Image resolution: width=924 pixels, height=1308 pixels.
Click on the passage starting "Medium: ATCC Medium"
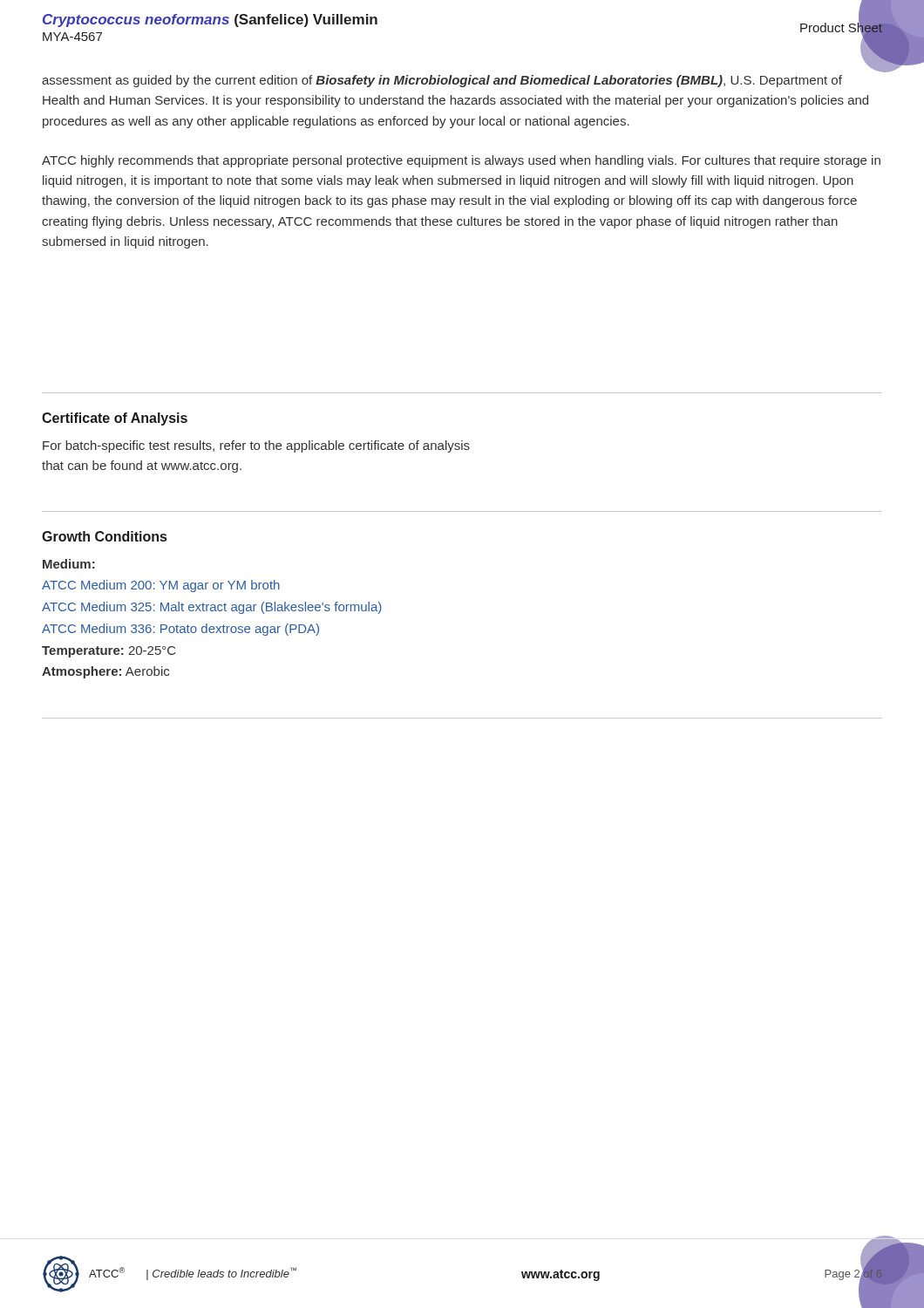(x=212, y=617)
